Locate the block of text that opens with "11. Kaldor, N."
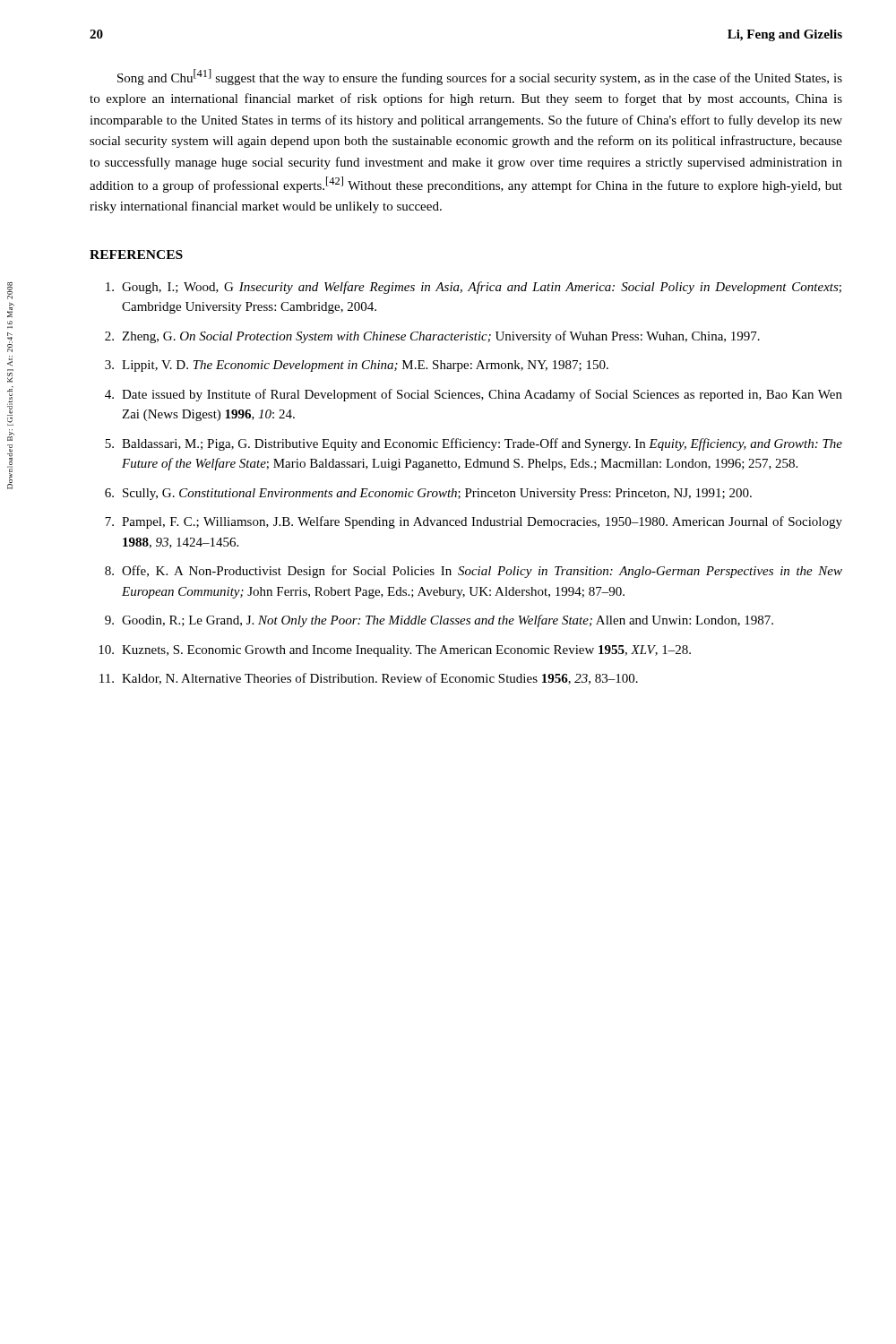 point(466,679)
